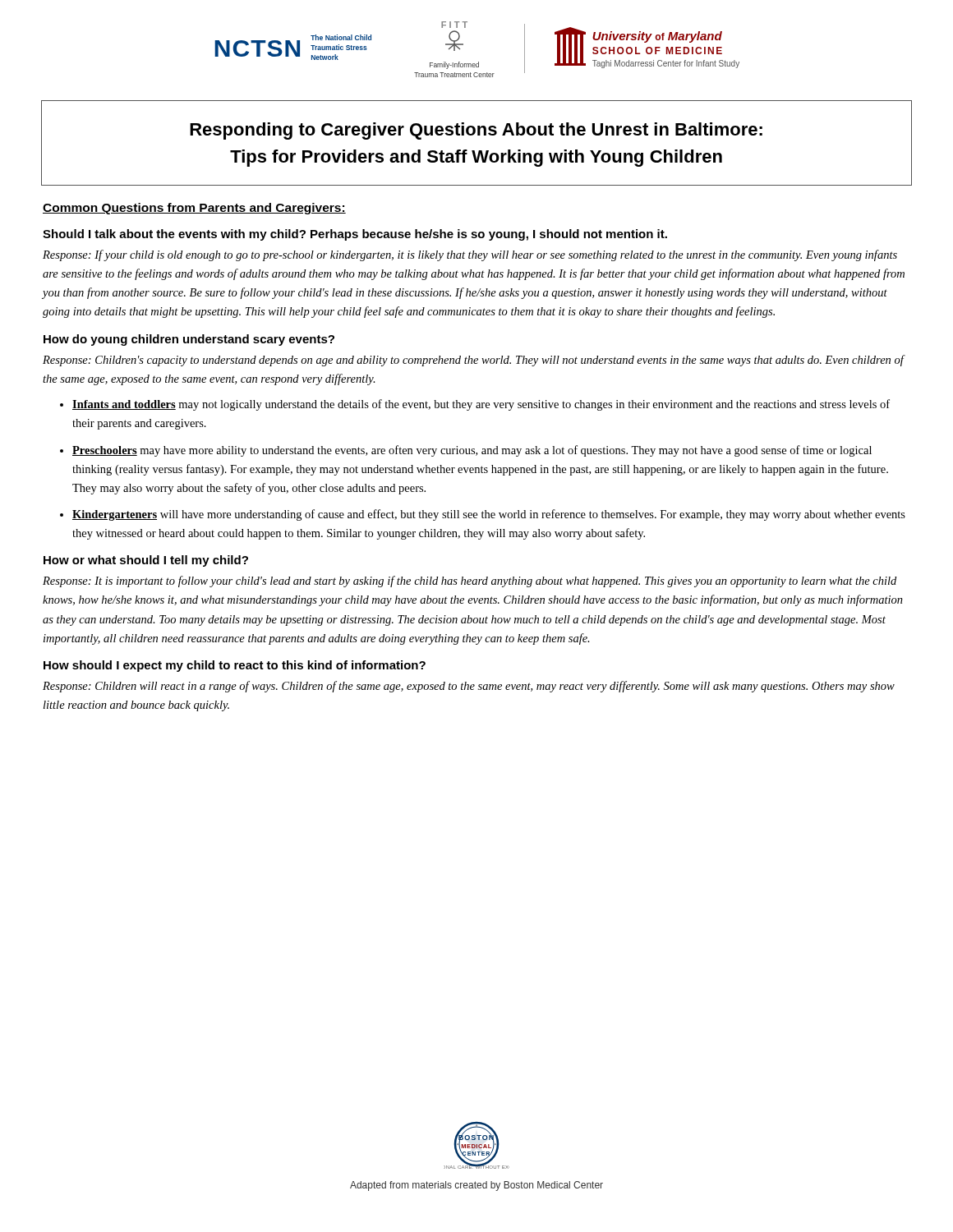Locate the text block that reads "How should I"
953x1232 pixels.
coord(234,665)
